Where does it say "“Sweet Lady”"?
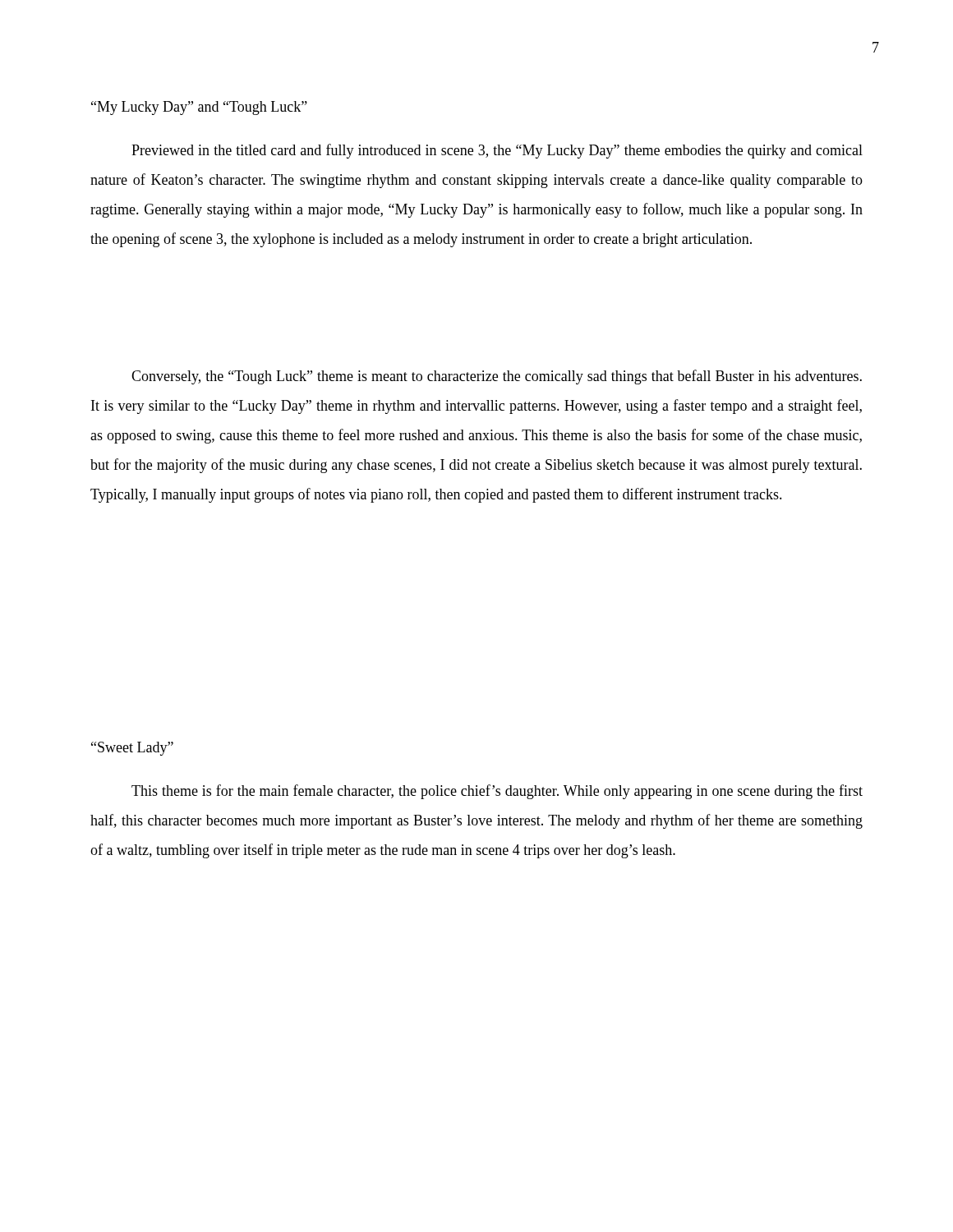Viewport: 953px width, 1232px height. (x=132, y=747)
